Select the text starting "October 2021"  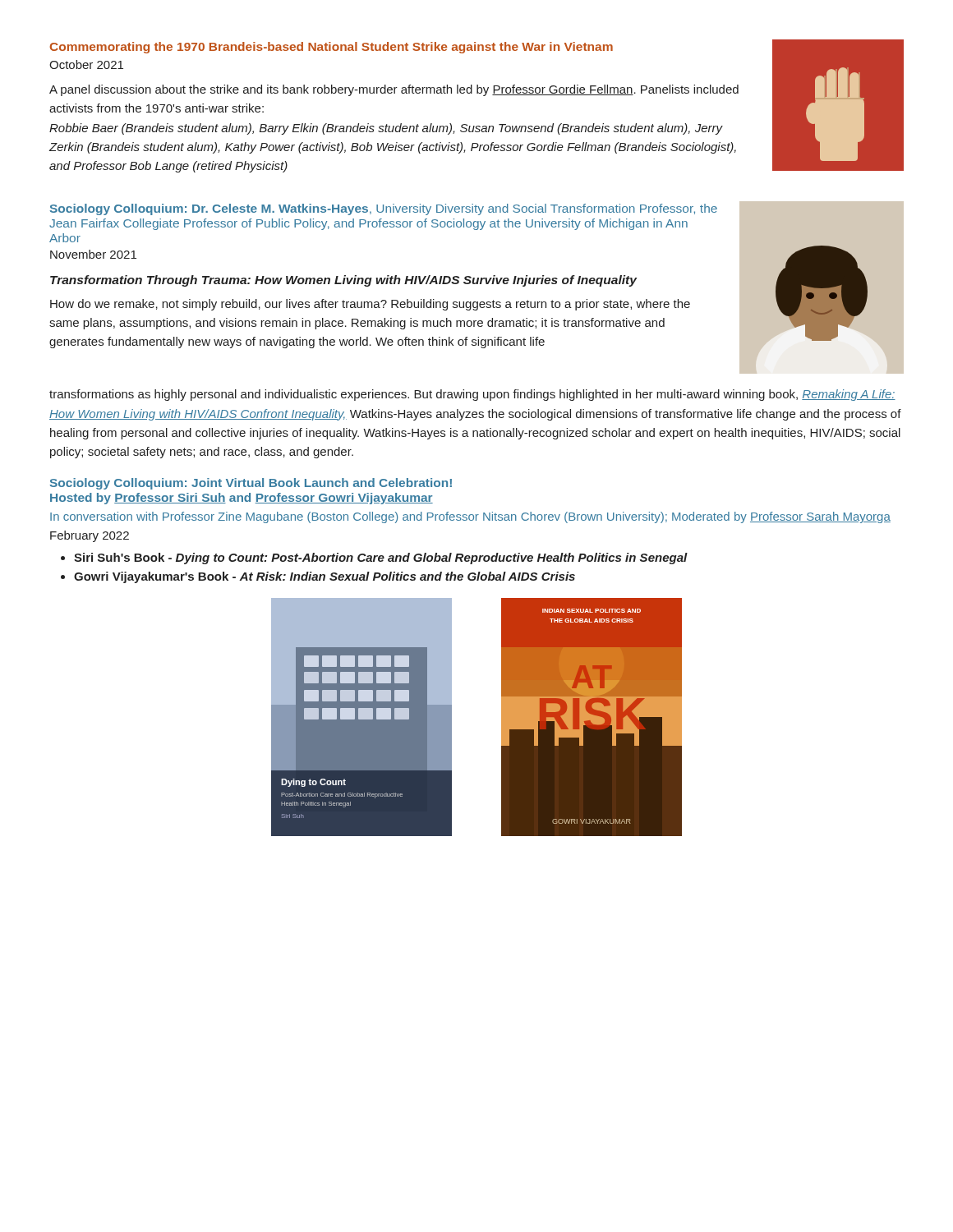tap(87, 64)
